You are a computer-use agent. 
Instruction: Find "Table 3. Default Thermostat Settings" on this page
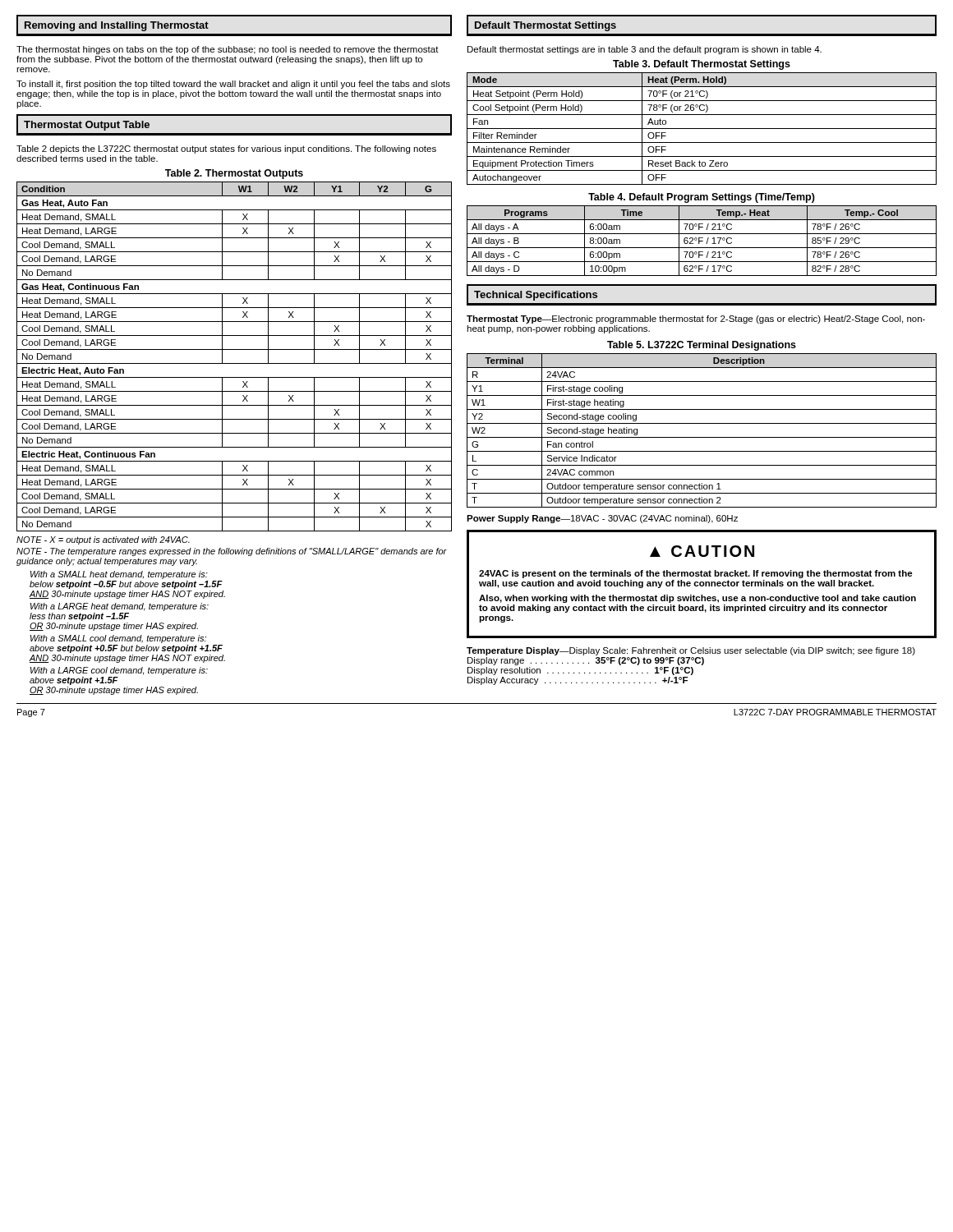point(702,64)
